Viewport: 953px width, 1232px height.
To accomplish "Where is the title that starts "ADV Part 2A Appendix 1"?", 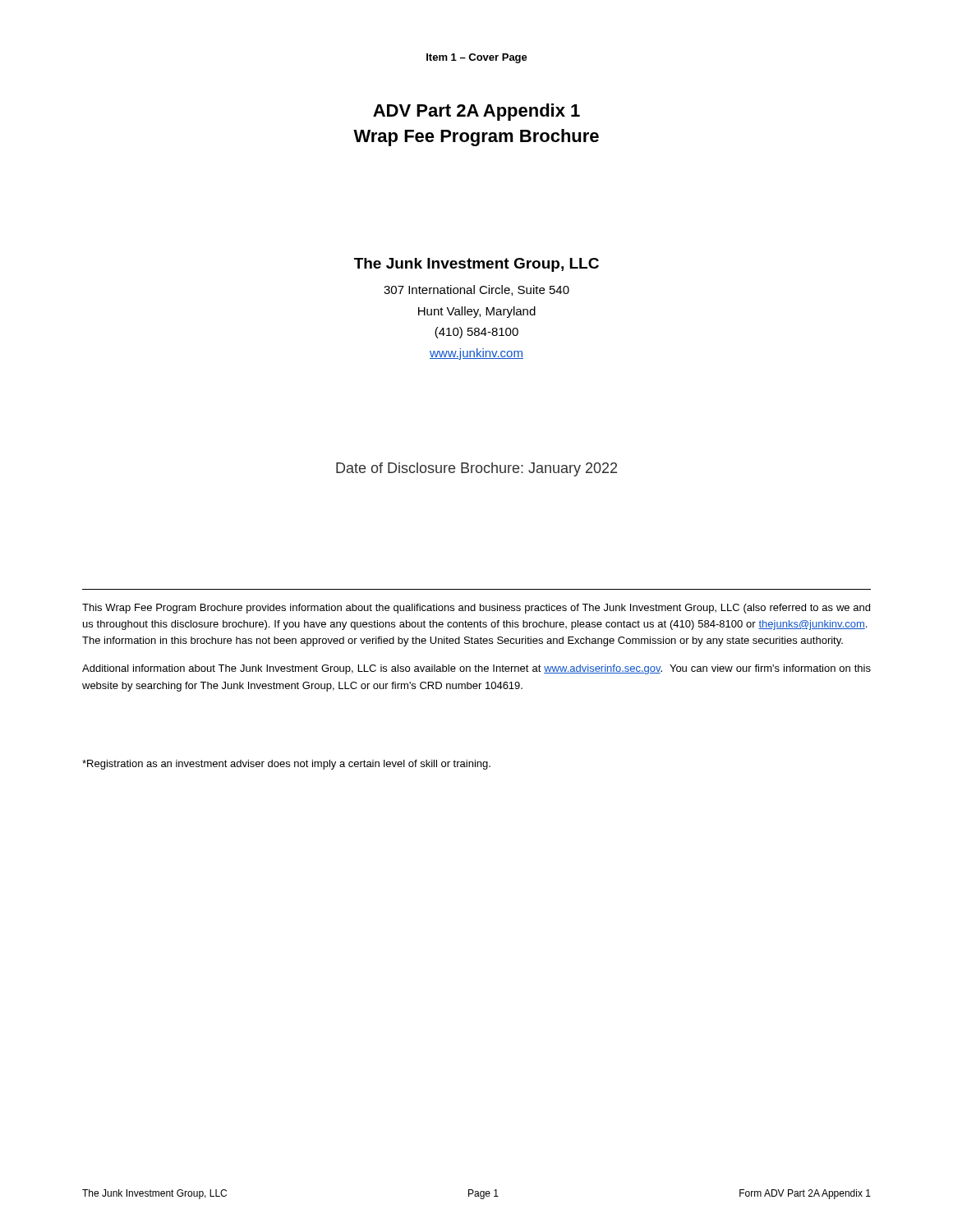I will point(476,124).
